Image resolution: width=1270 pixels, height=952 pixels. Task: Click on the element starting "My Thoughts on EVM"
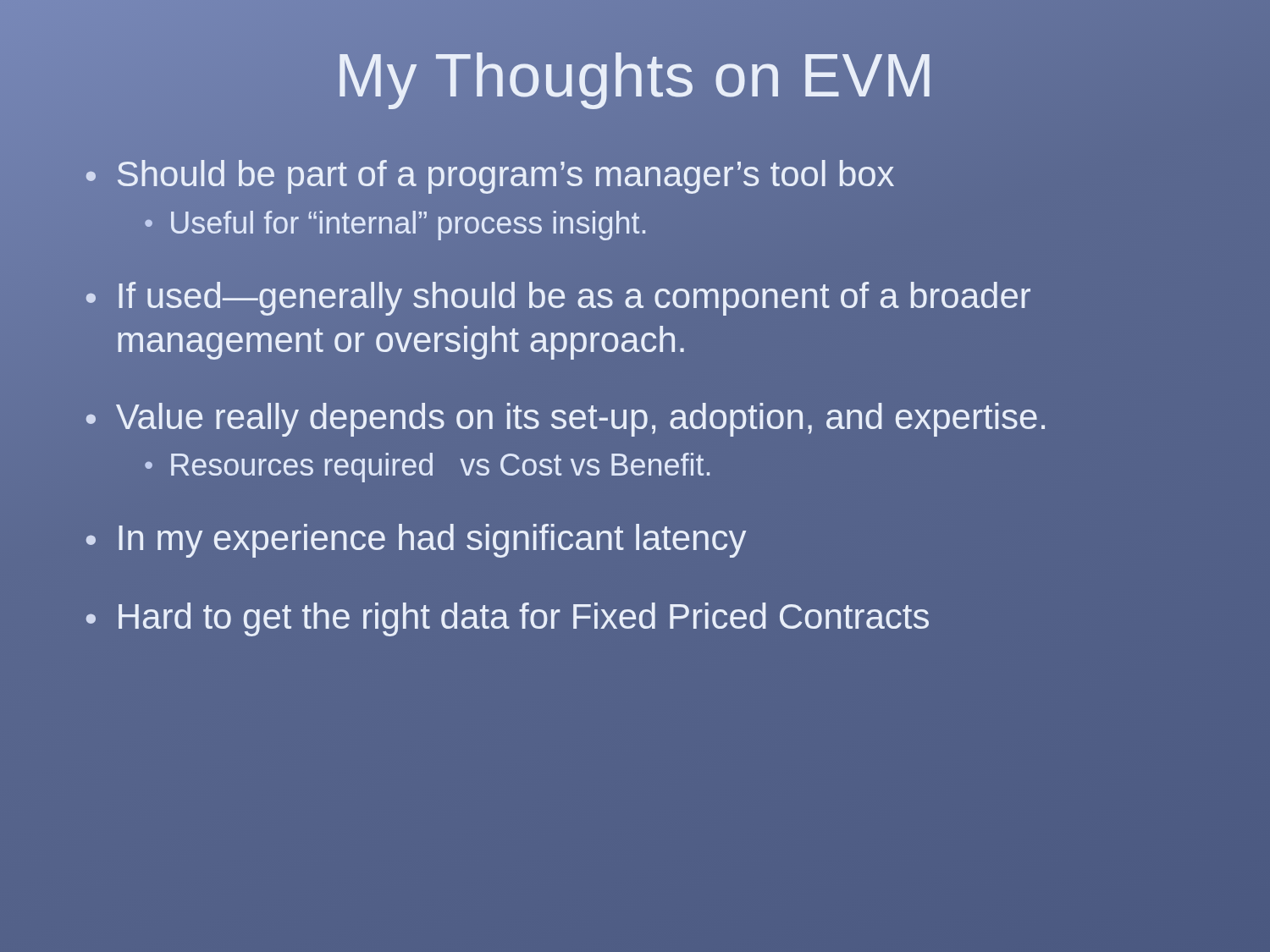tap(635, 75)
